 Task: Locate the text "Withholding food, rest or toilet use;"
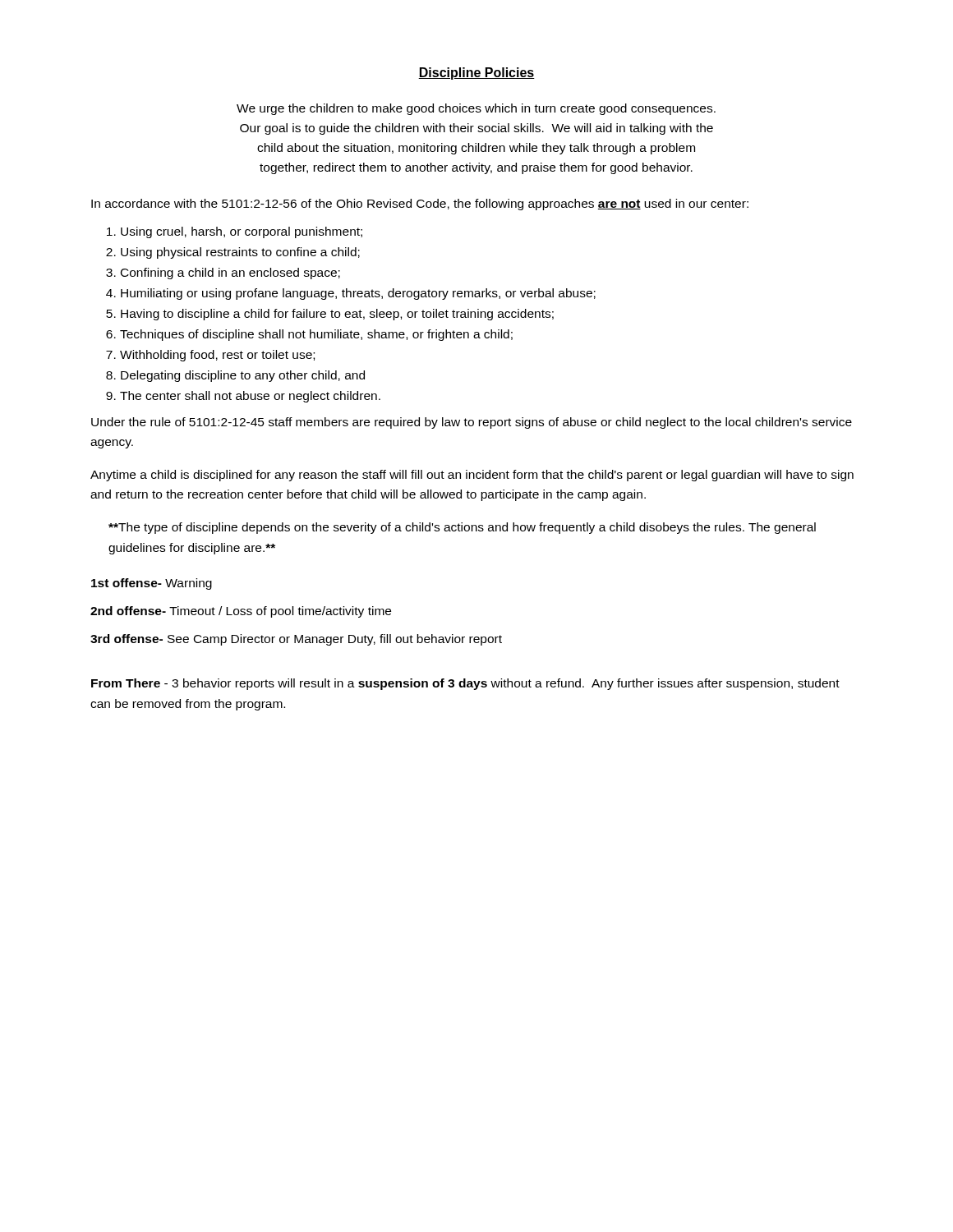218,355
